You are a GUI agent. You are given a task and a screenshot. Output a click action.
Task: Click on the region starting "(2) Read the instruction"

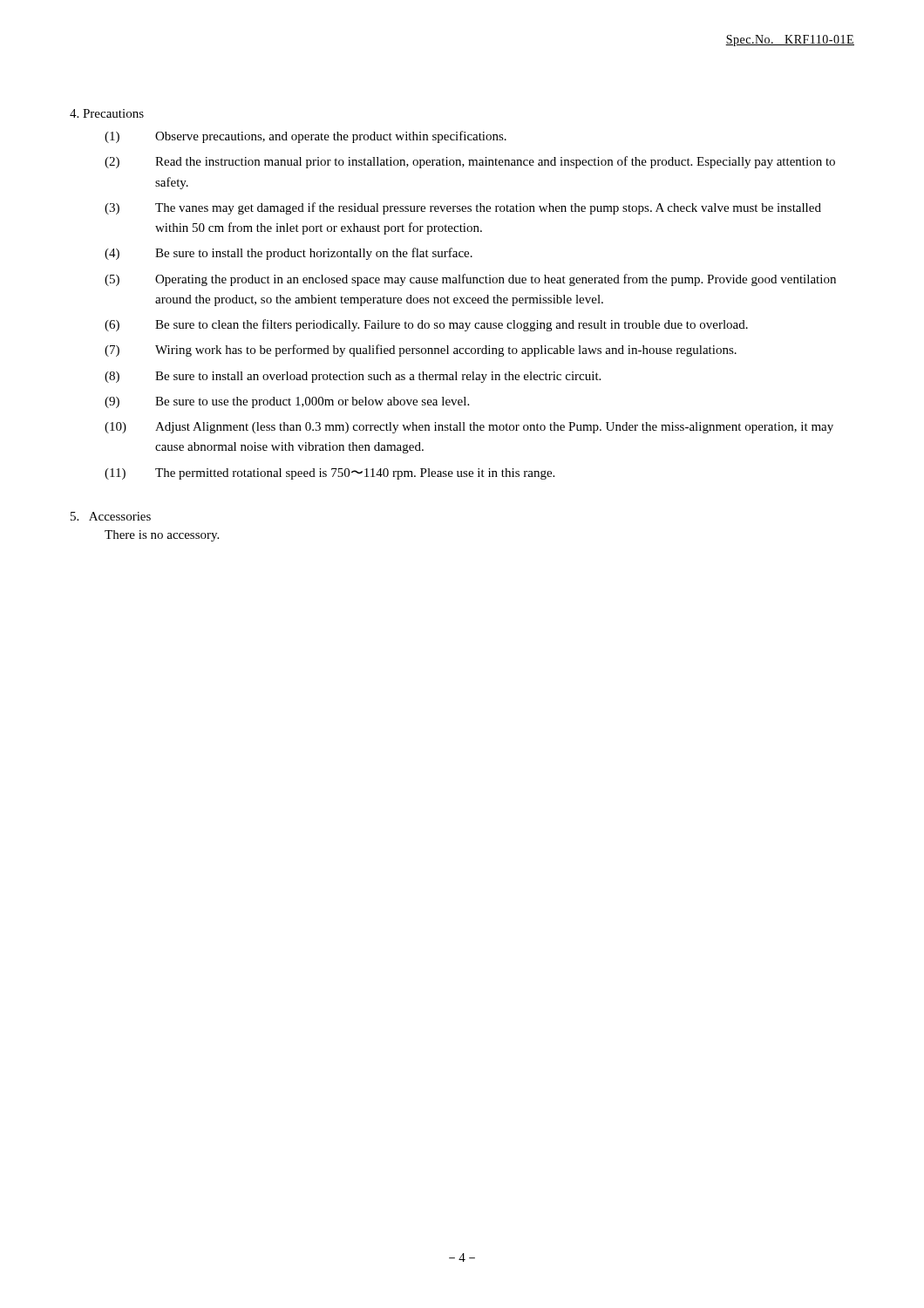pyautogui.click(x=479, y=172)
